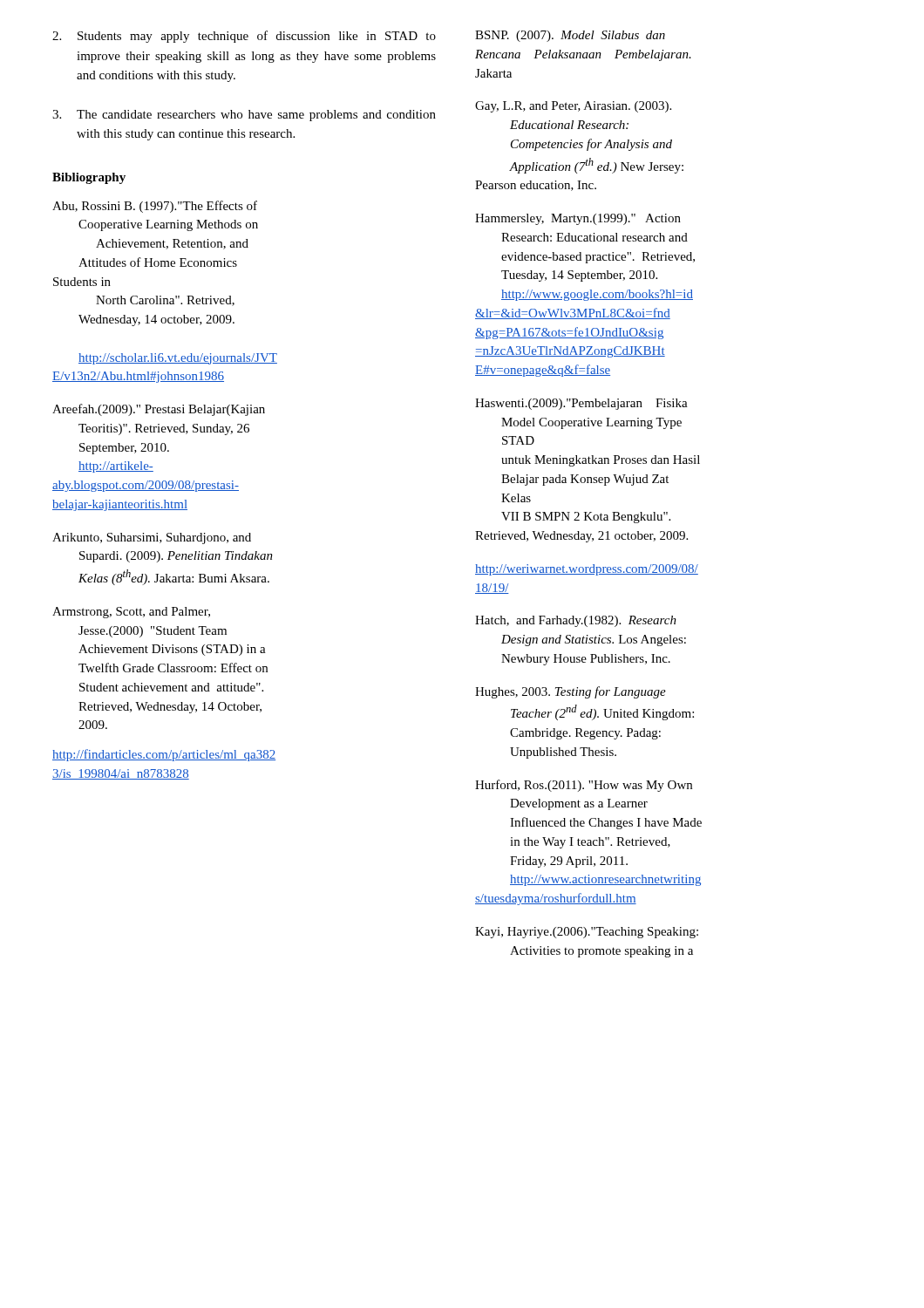Select the text block that reads "Haswenti.(2009)."Pembelajaran Fisika Model"

(x=588, y=469)
